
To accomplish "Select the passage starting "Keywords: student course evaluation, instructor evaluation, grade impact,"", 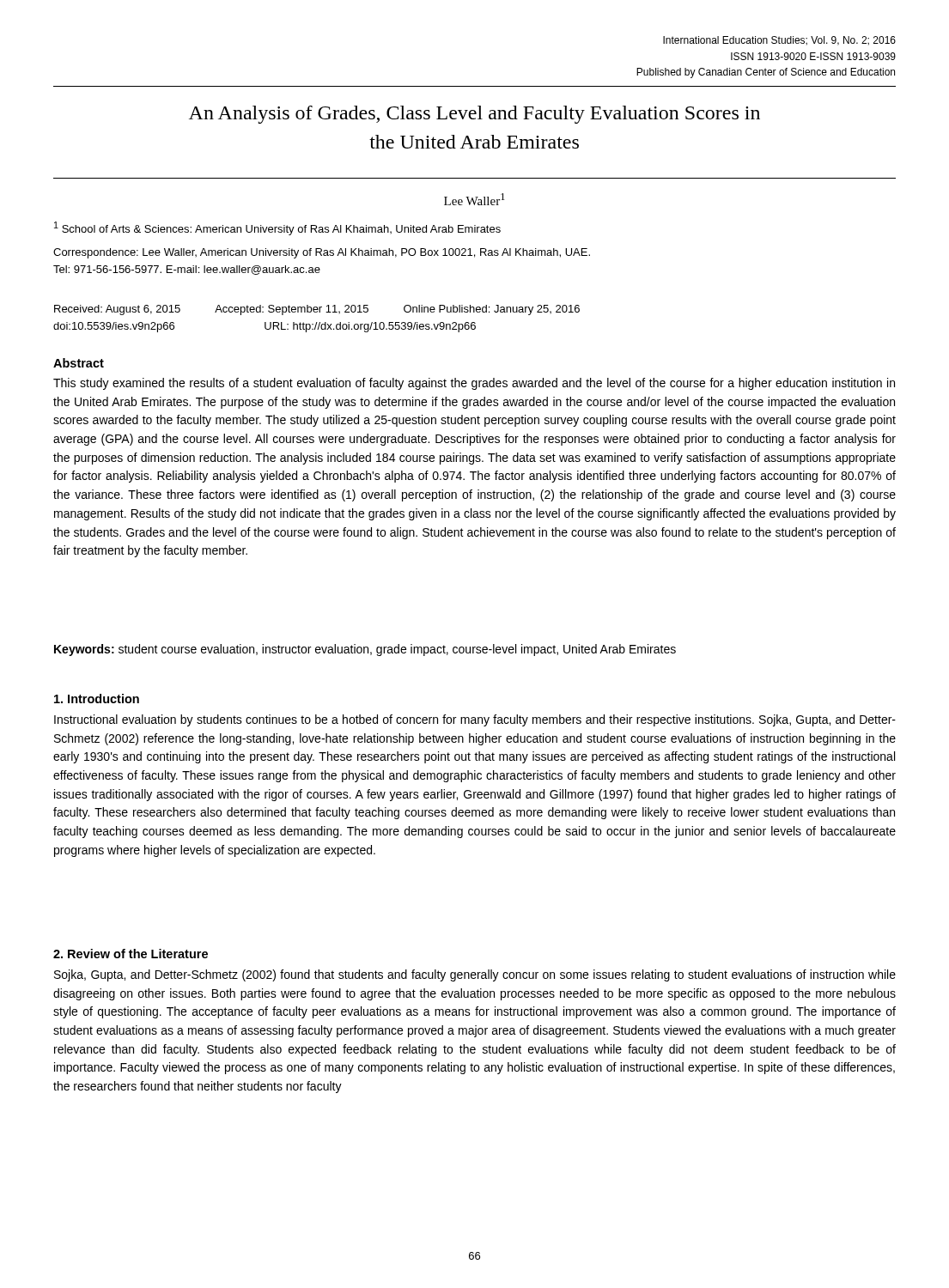I will 365,649.
